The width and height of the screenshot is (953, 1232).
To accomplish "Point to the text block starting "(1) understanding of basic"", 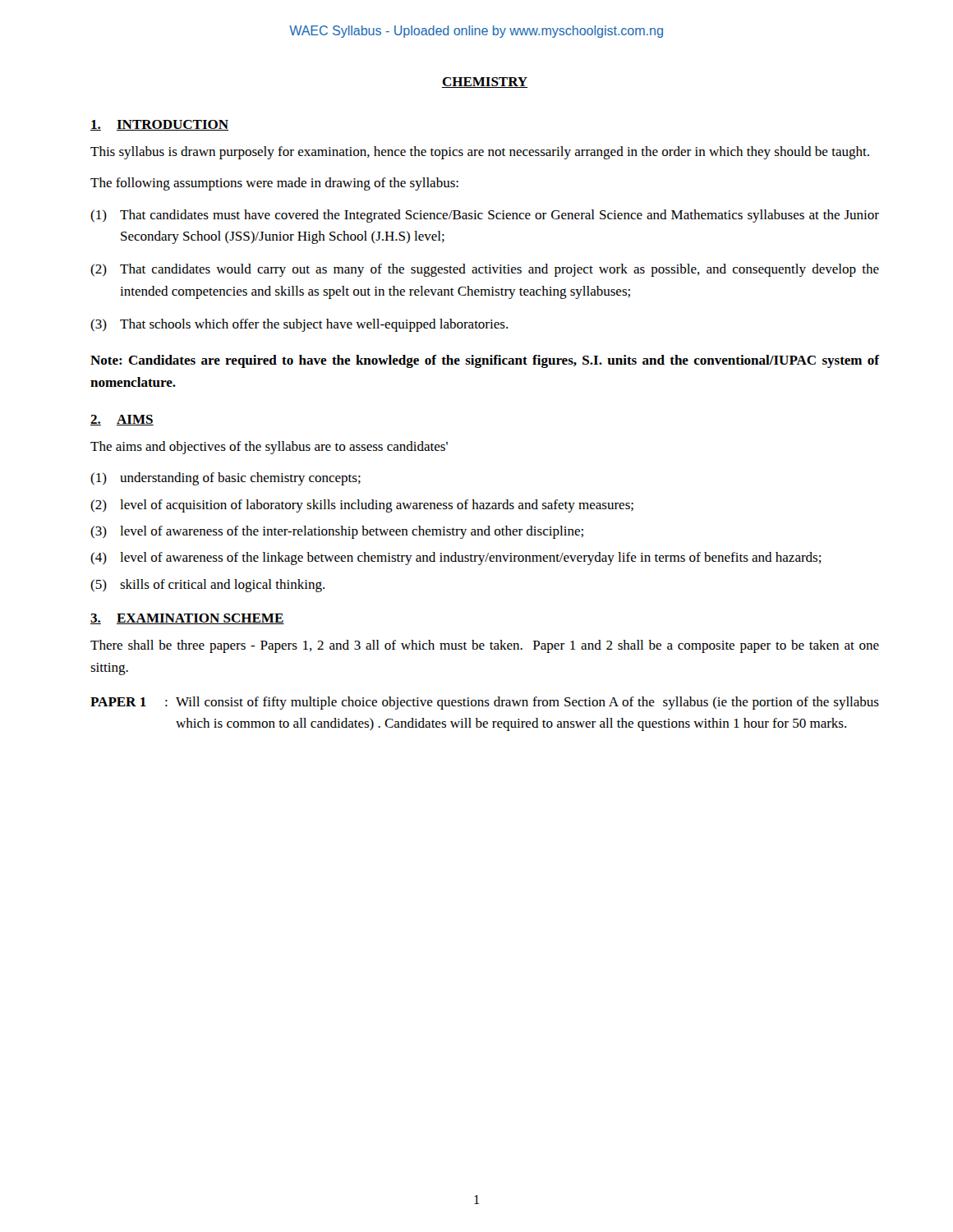I will [x=226, y=479].
